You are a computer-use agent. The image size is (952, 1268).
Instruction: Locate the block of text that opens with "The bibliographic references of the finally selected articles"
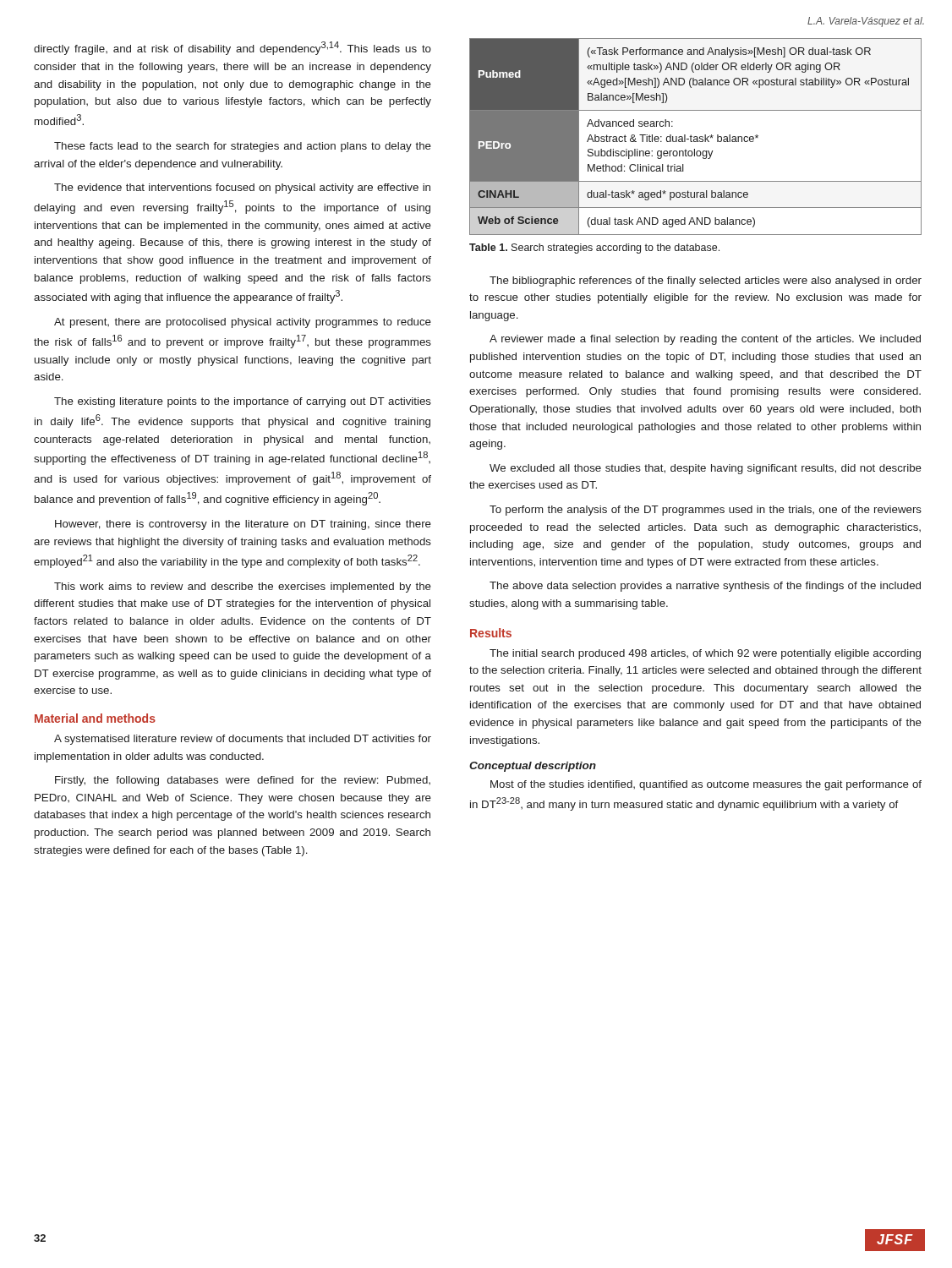[706, 281]
